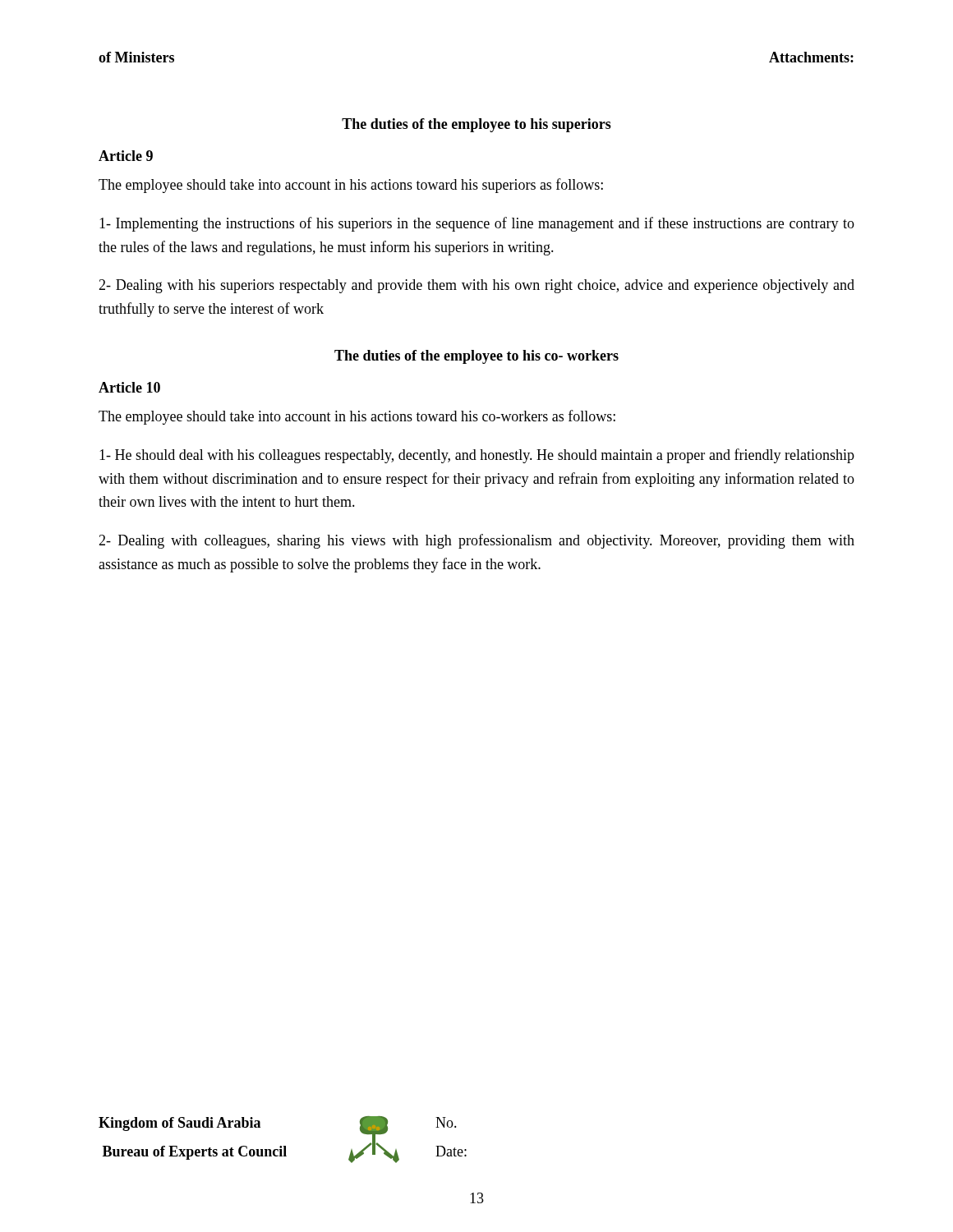Find the block on this page that starts "2- Dealing with his superiors respectably"
The height and width of the screenshot is (1232, 953).
point(476,297)
